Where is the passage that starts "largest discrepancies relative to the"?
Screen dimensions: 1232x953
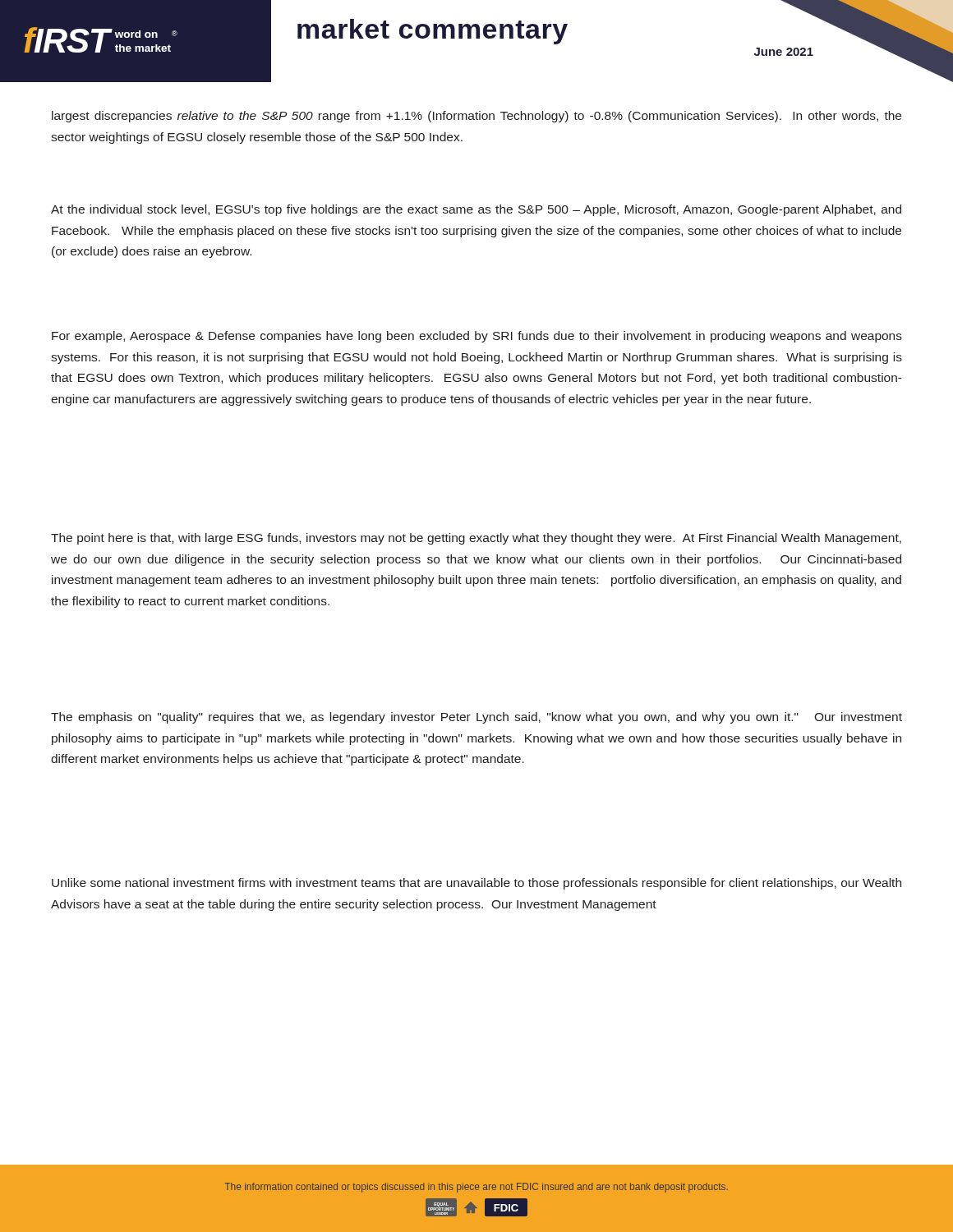click(x=476, y=126)
